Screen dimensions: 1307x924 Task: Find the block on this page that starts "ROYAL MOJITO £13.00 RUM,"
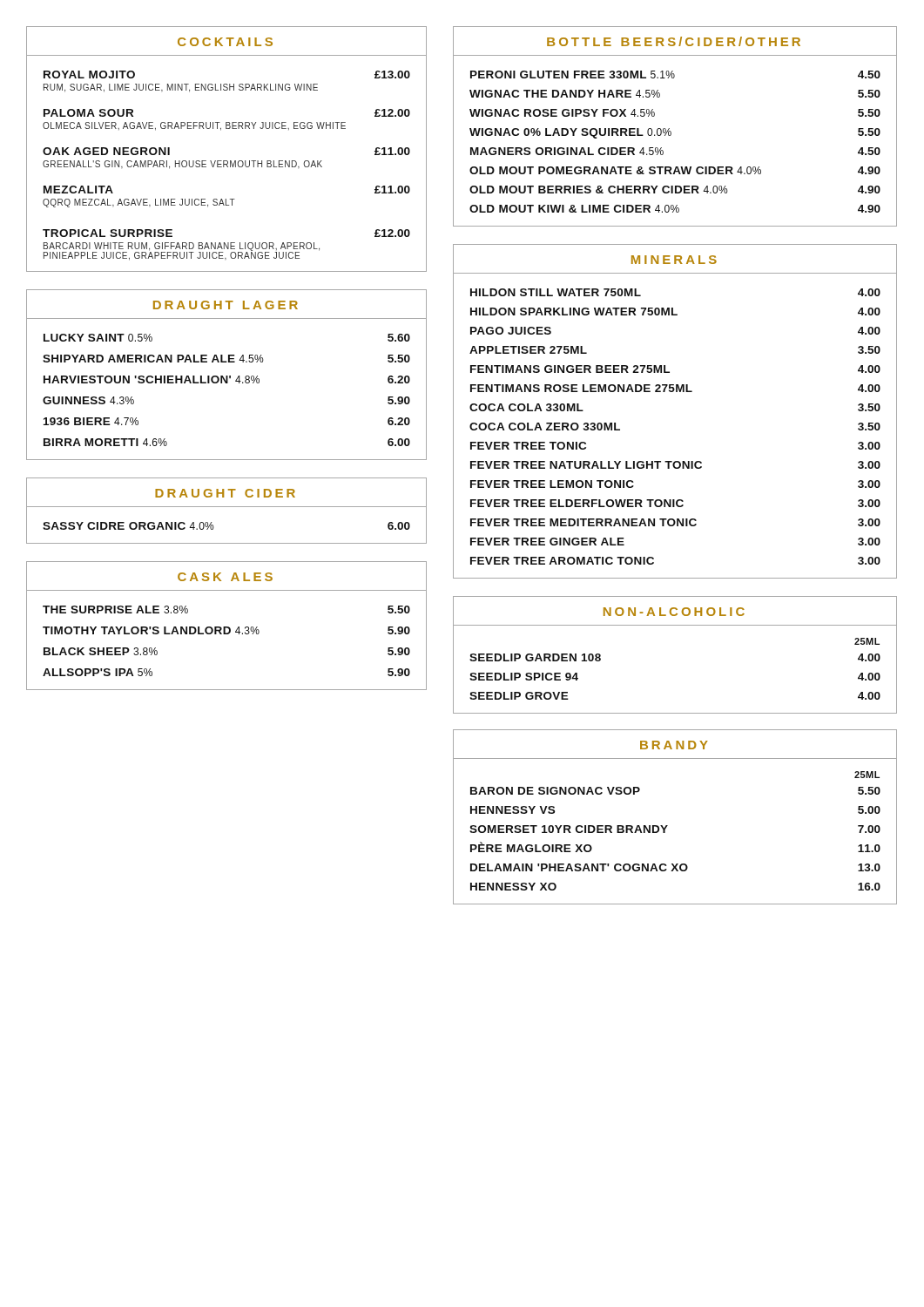226,80
